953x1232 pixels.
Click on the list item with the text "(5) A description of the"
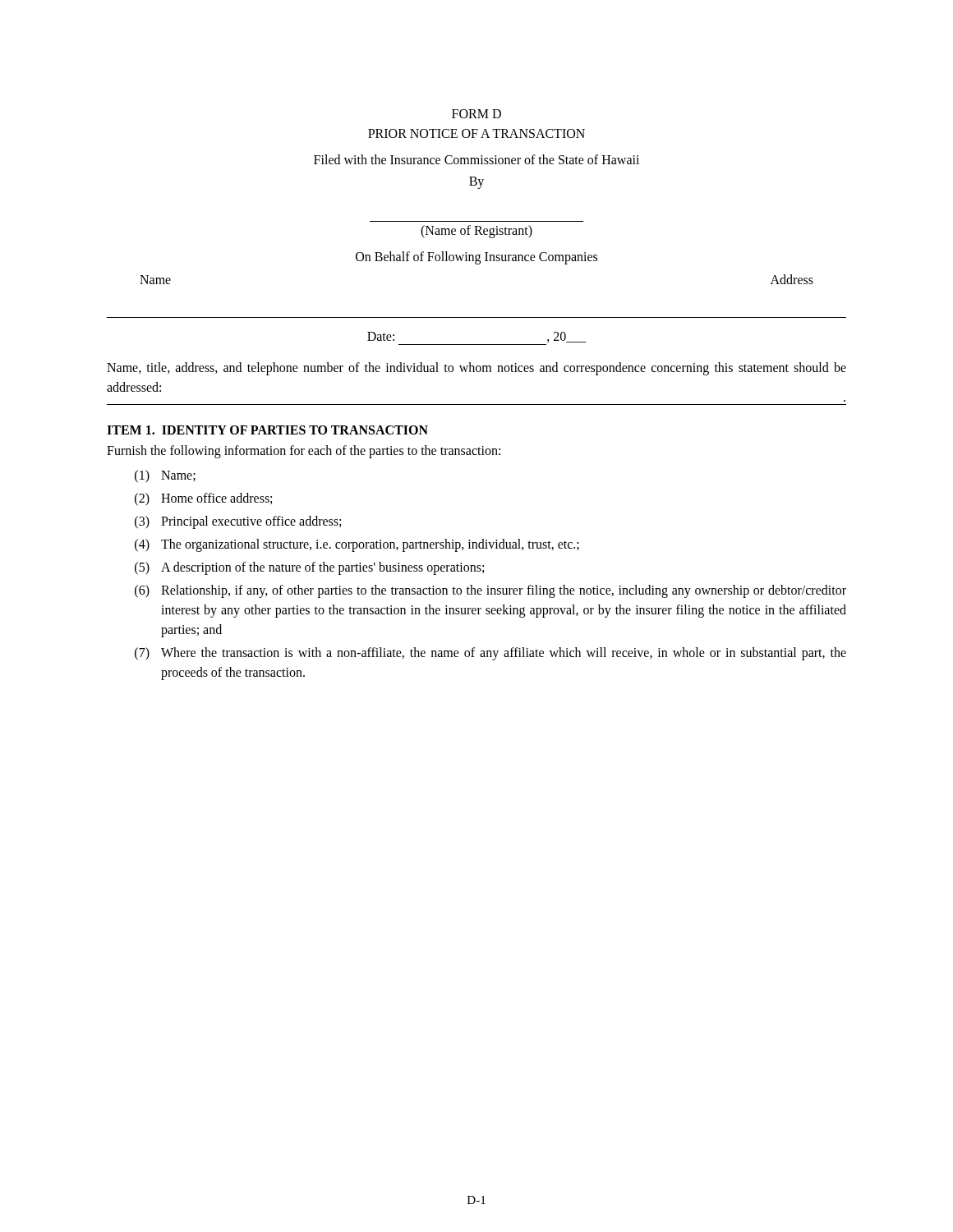(x=476, y=568)
